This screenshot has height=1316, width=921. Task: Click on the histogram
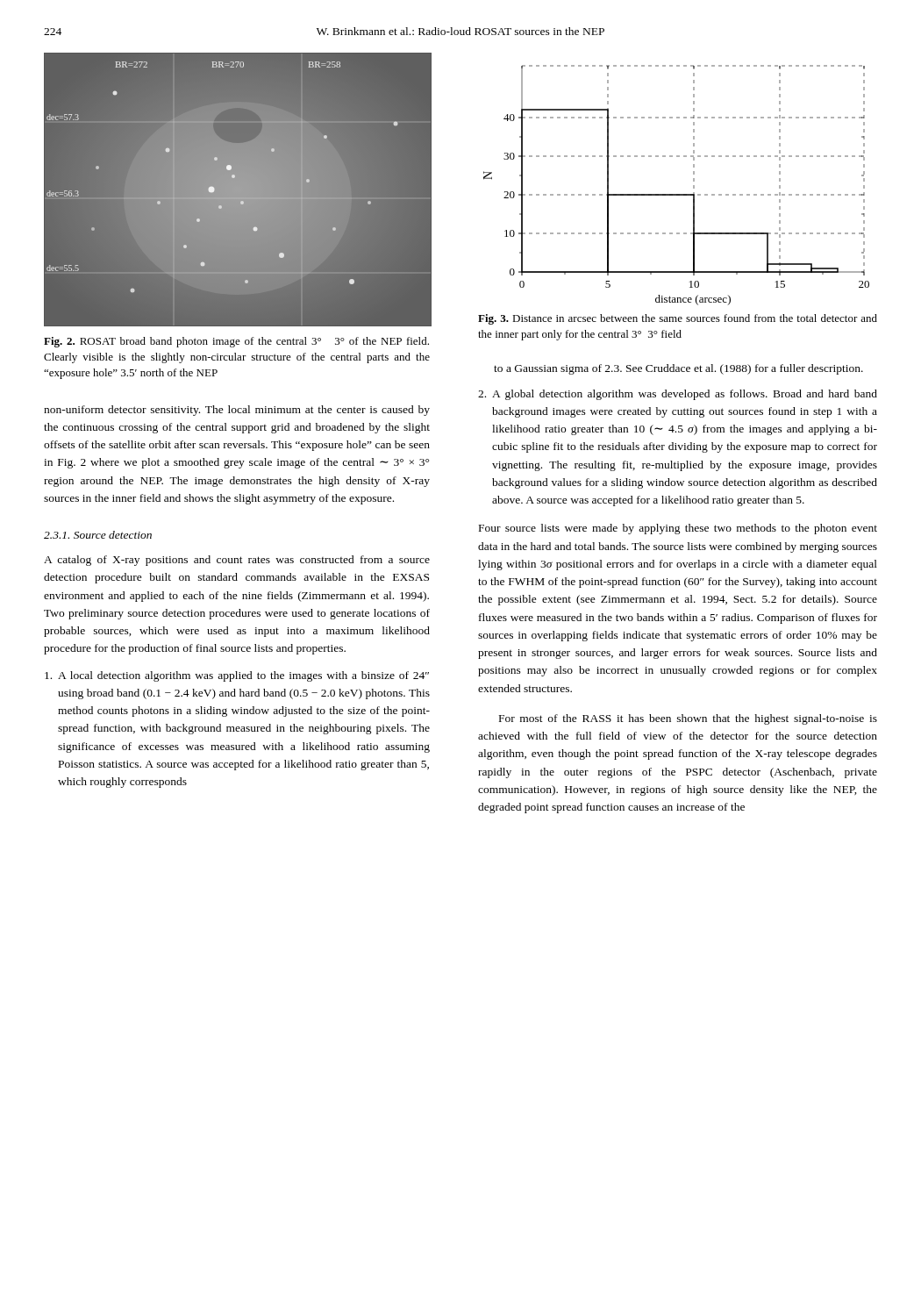click(678, 180)
